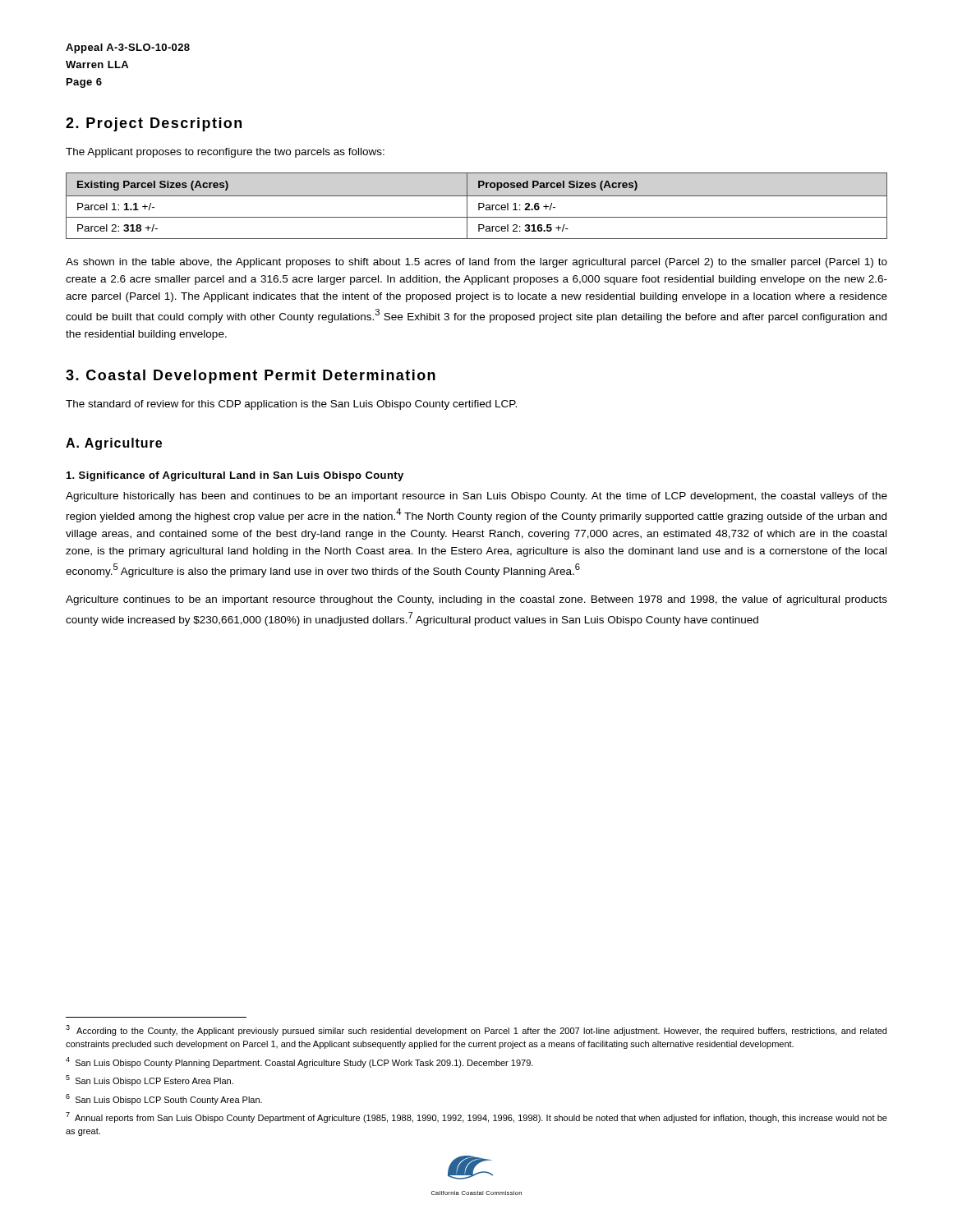
Task: Click on the text starting "7 Annual reports from San"
Action: coord(476,1123)
